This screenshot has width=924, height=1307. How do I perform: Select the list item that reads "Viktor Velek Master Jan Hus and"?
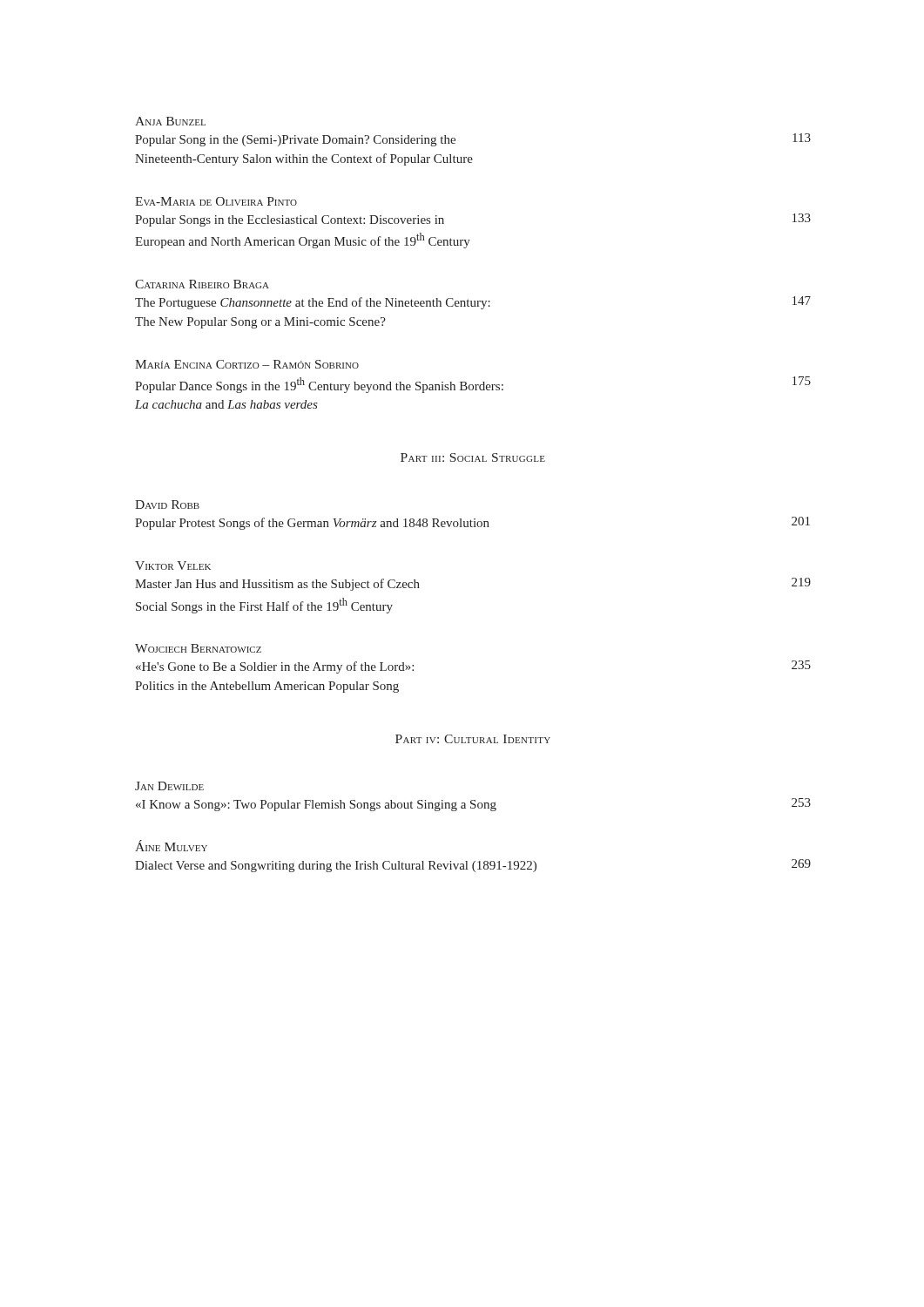pos(173,565)
